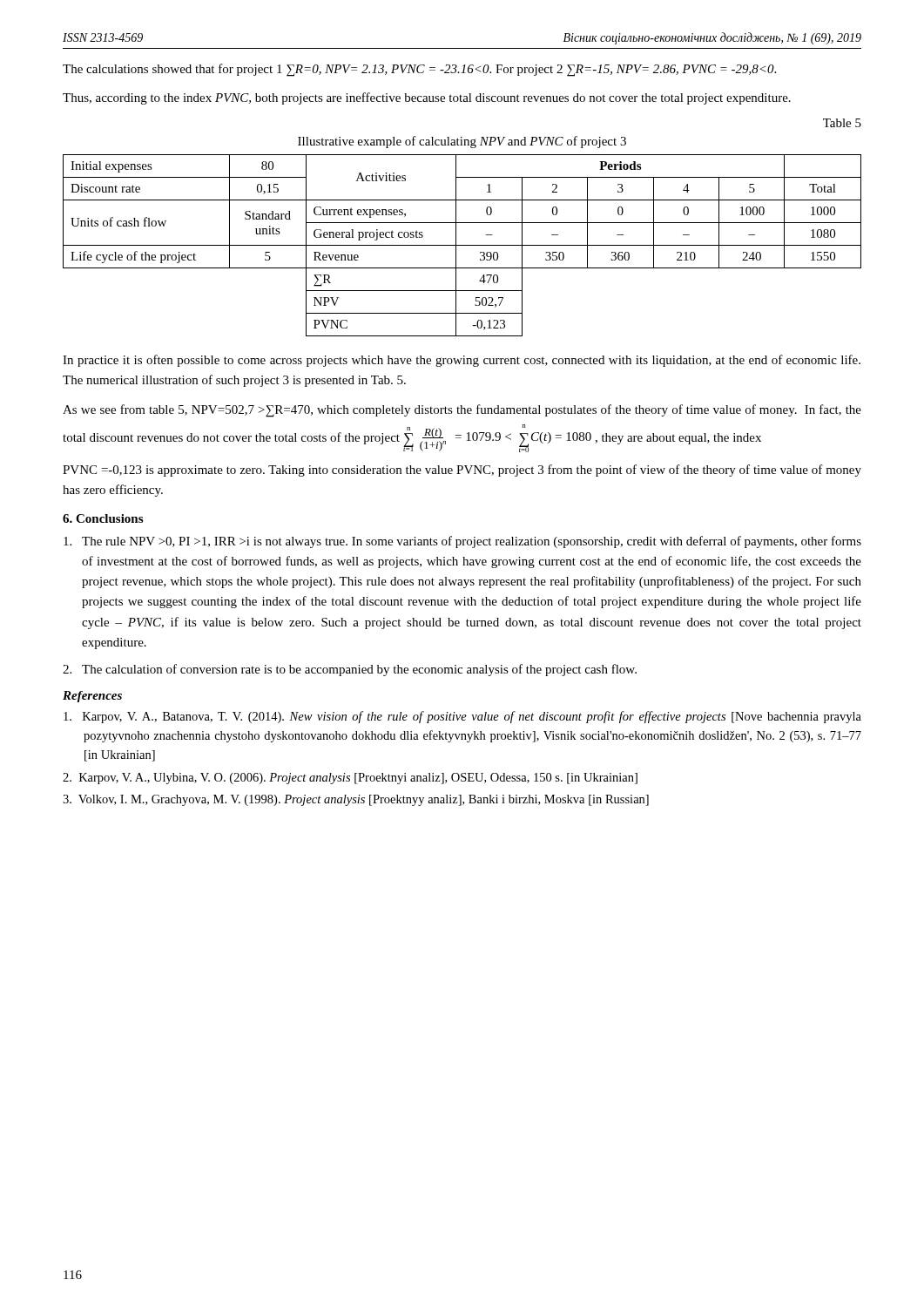Find the element starting "Illustrative example of"
The height and width of the screenshot is (1307, 924).
click(462, 141)
